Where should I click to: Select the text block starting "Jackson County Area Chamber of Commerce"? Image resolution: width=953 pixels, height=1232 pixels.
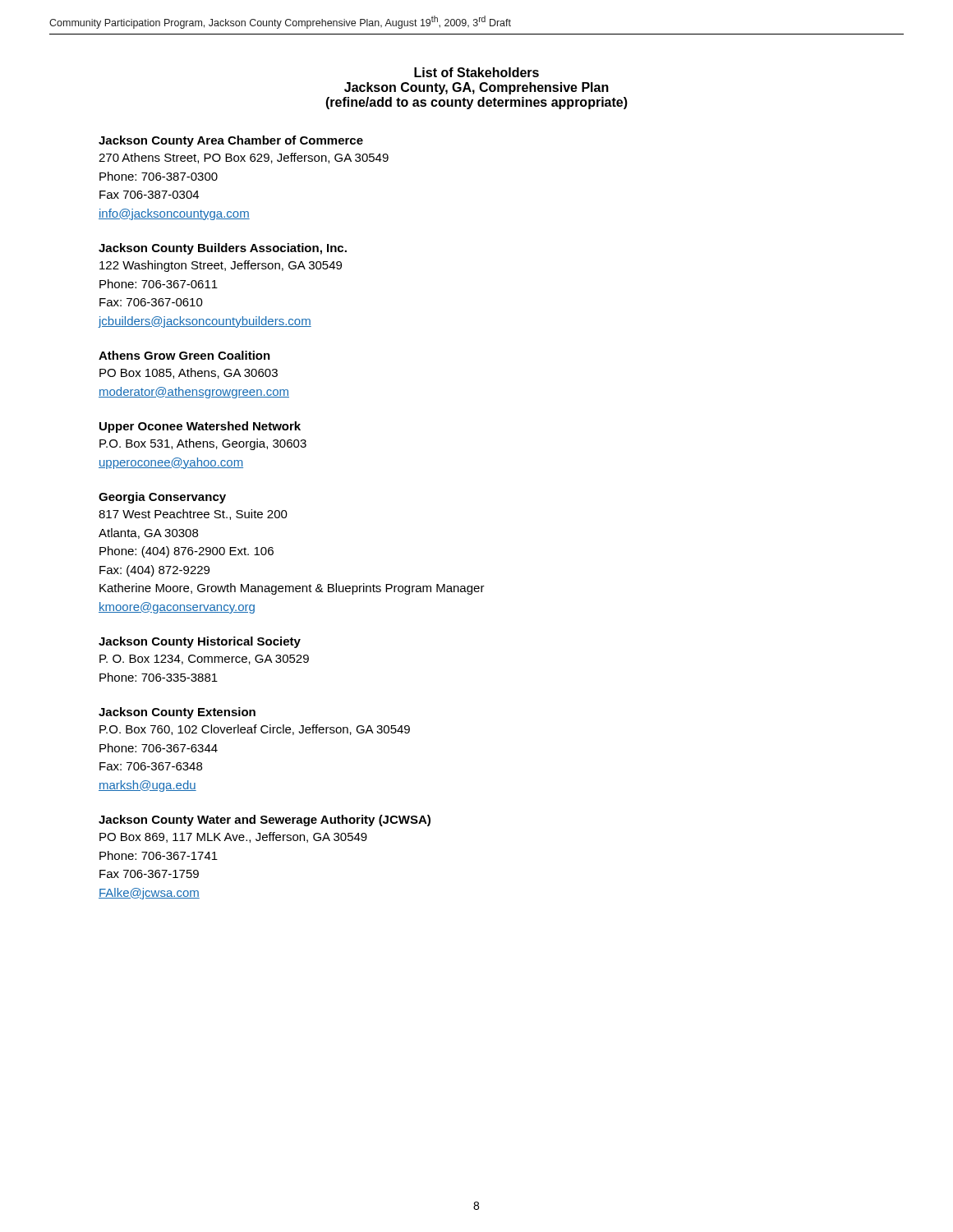(x=231, y=140)
